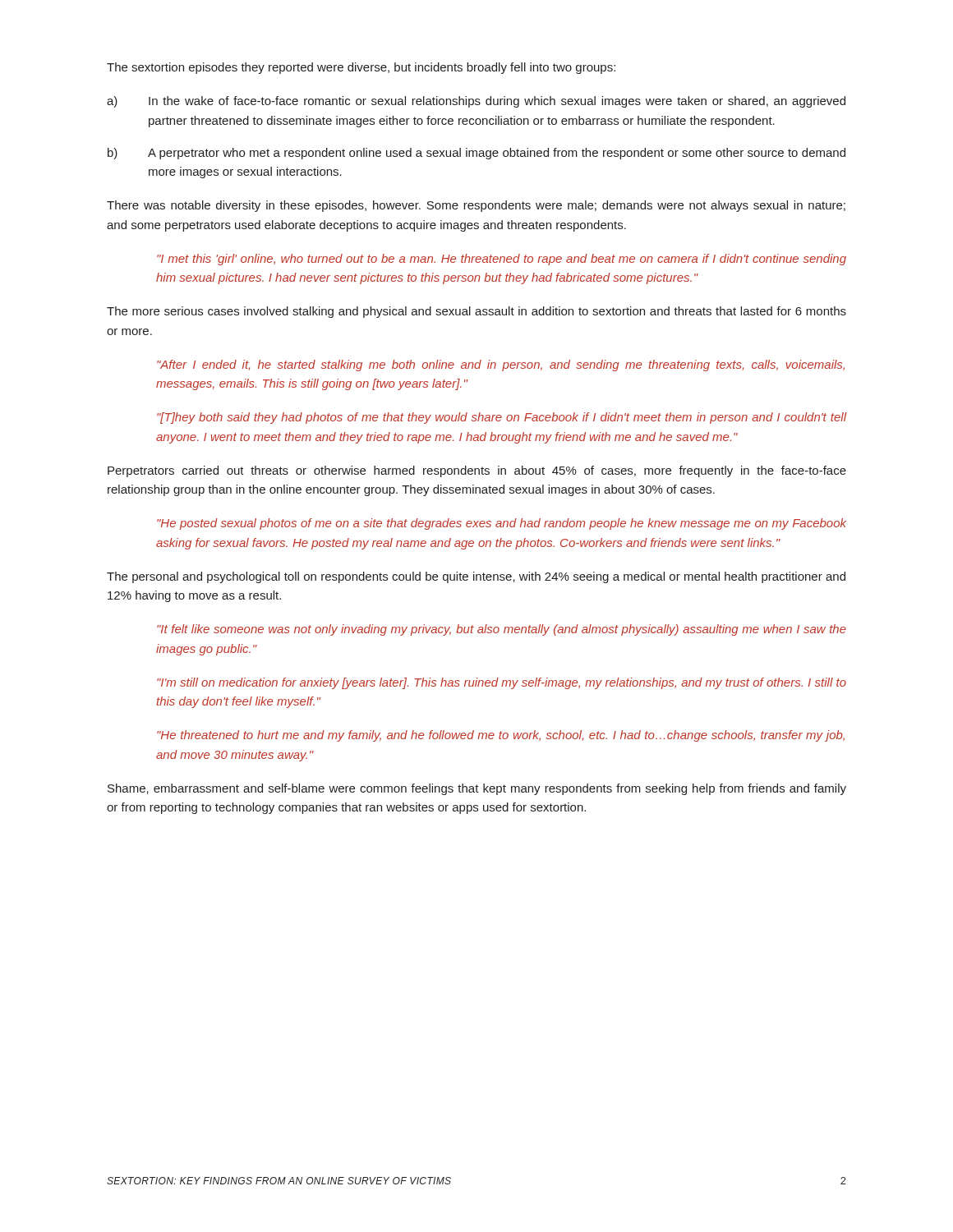Click the passage that begins ""He threatened to"
953x1232 pixels.
[x=501, y=744]
